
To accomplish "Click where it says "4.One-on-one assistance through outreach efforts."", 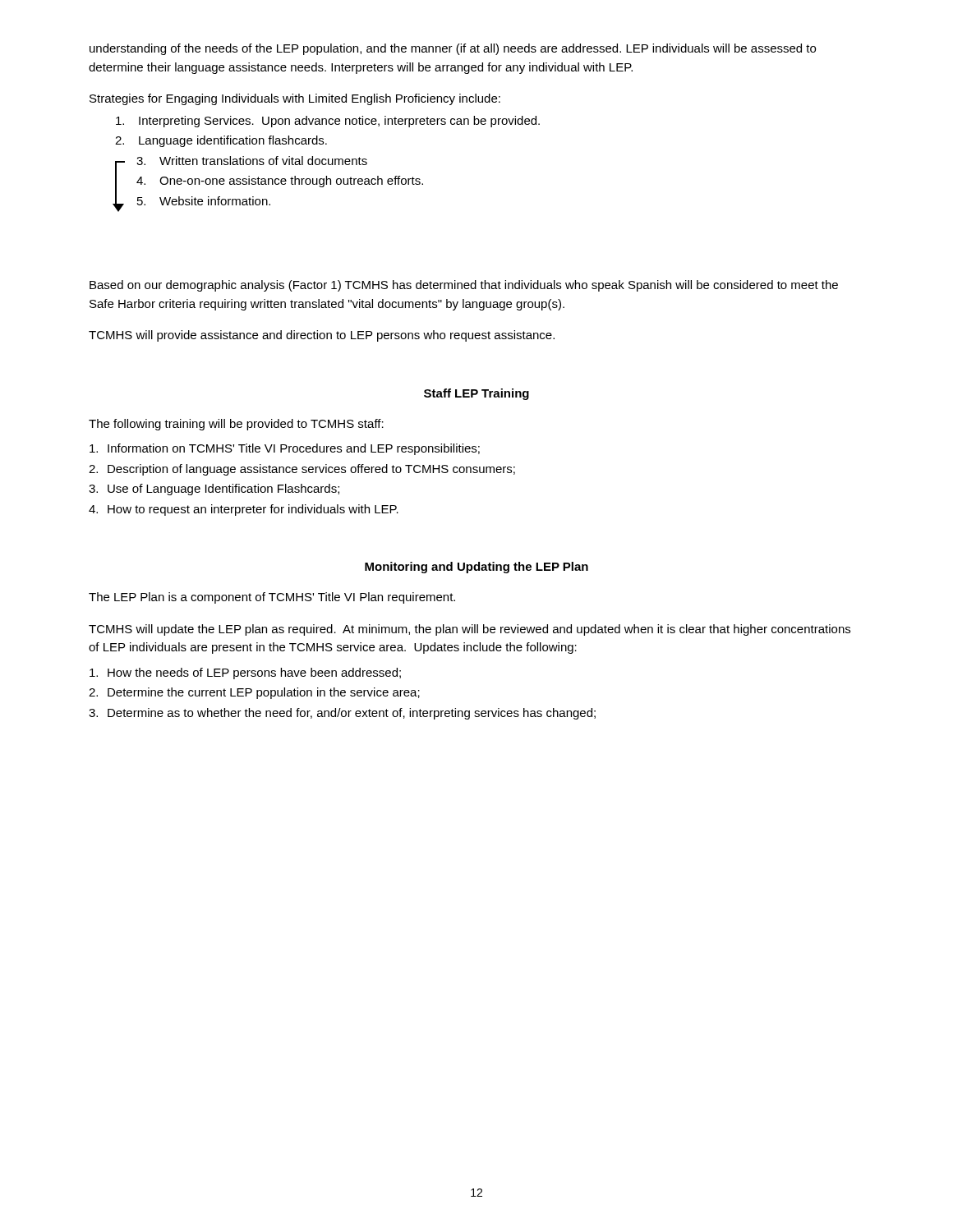I will [280, 181].
